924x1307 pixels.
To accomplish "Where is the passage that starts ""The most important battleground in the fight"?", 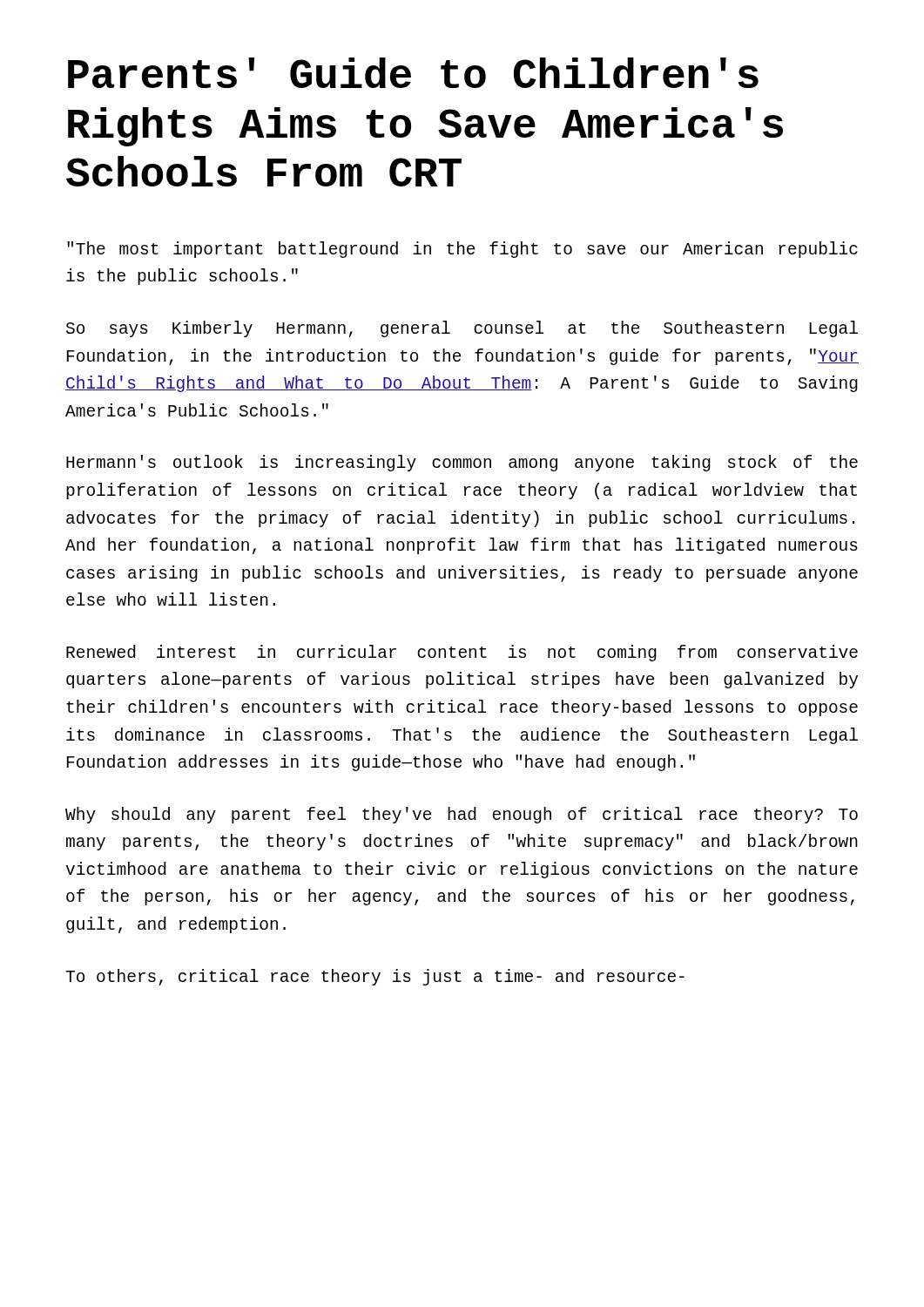I will (462, 264).
